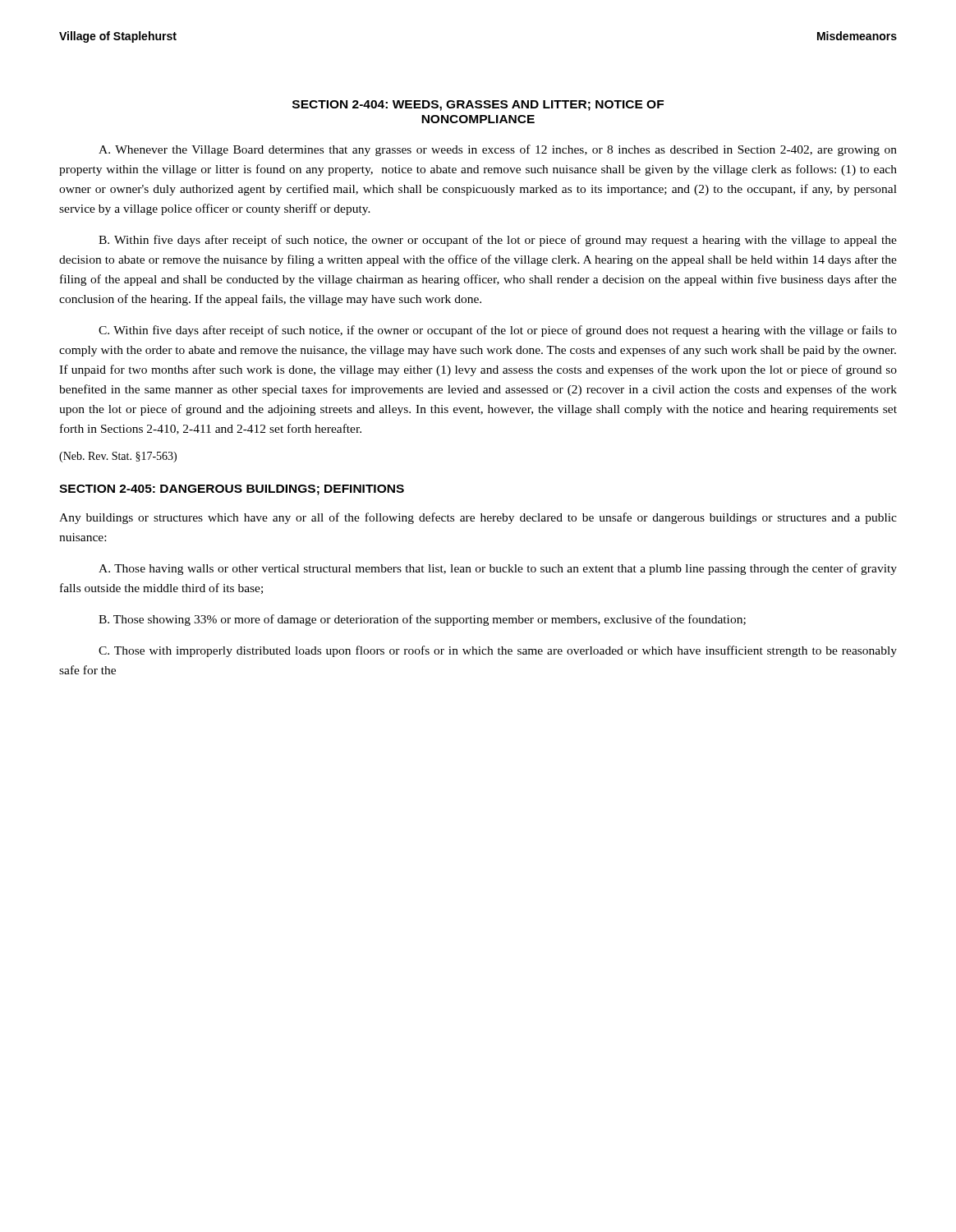The width and height of the screenshot is (956, 1232).
Task: Select the text block starting "A. Those having walls or other vertical structural"
Action: tap(478, 578)
